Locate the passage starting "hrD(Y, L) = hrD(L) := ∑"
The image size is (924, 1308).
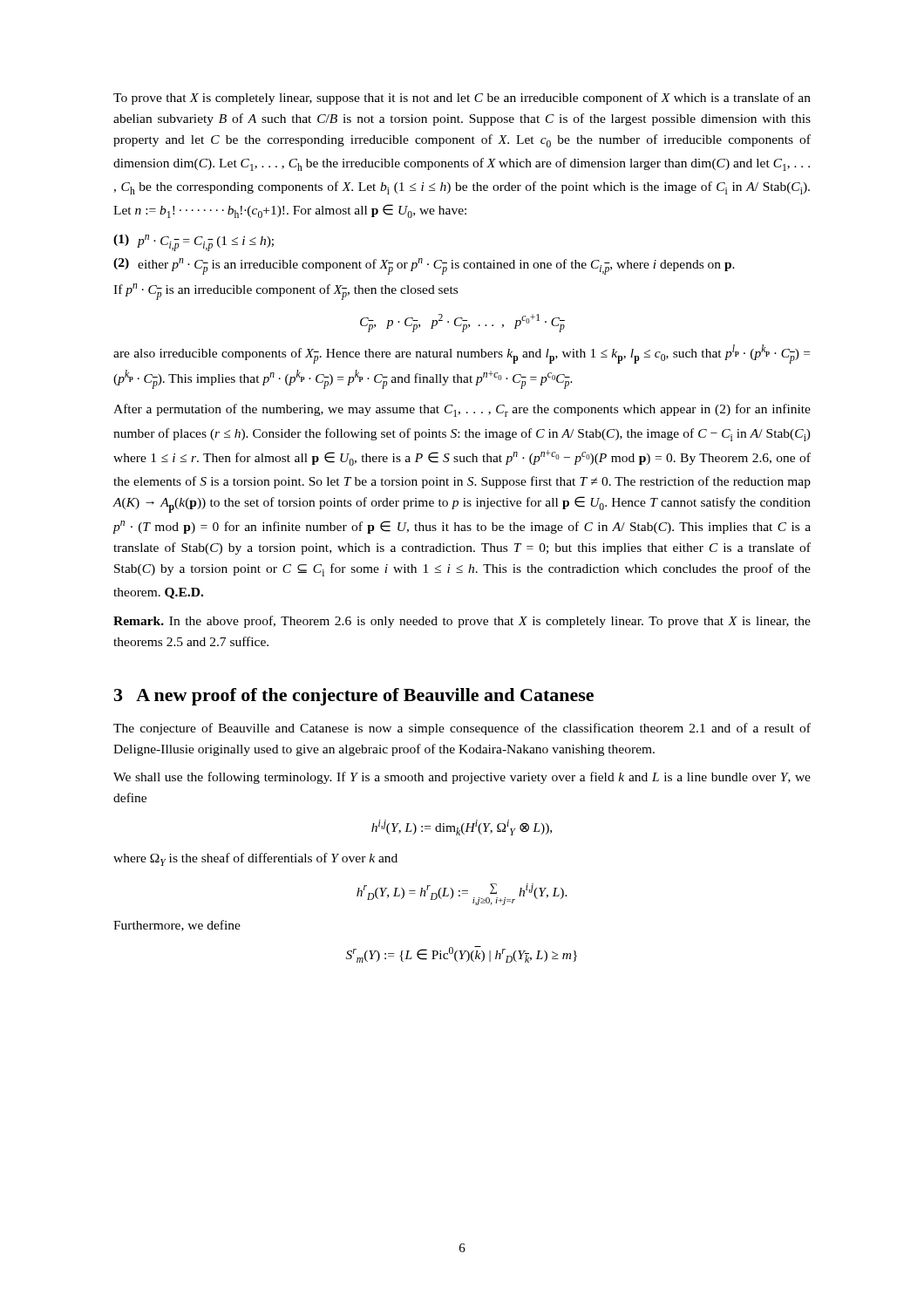(462, 893)
